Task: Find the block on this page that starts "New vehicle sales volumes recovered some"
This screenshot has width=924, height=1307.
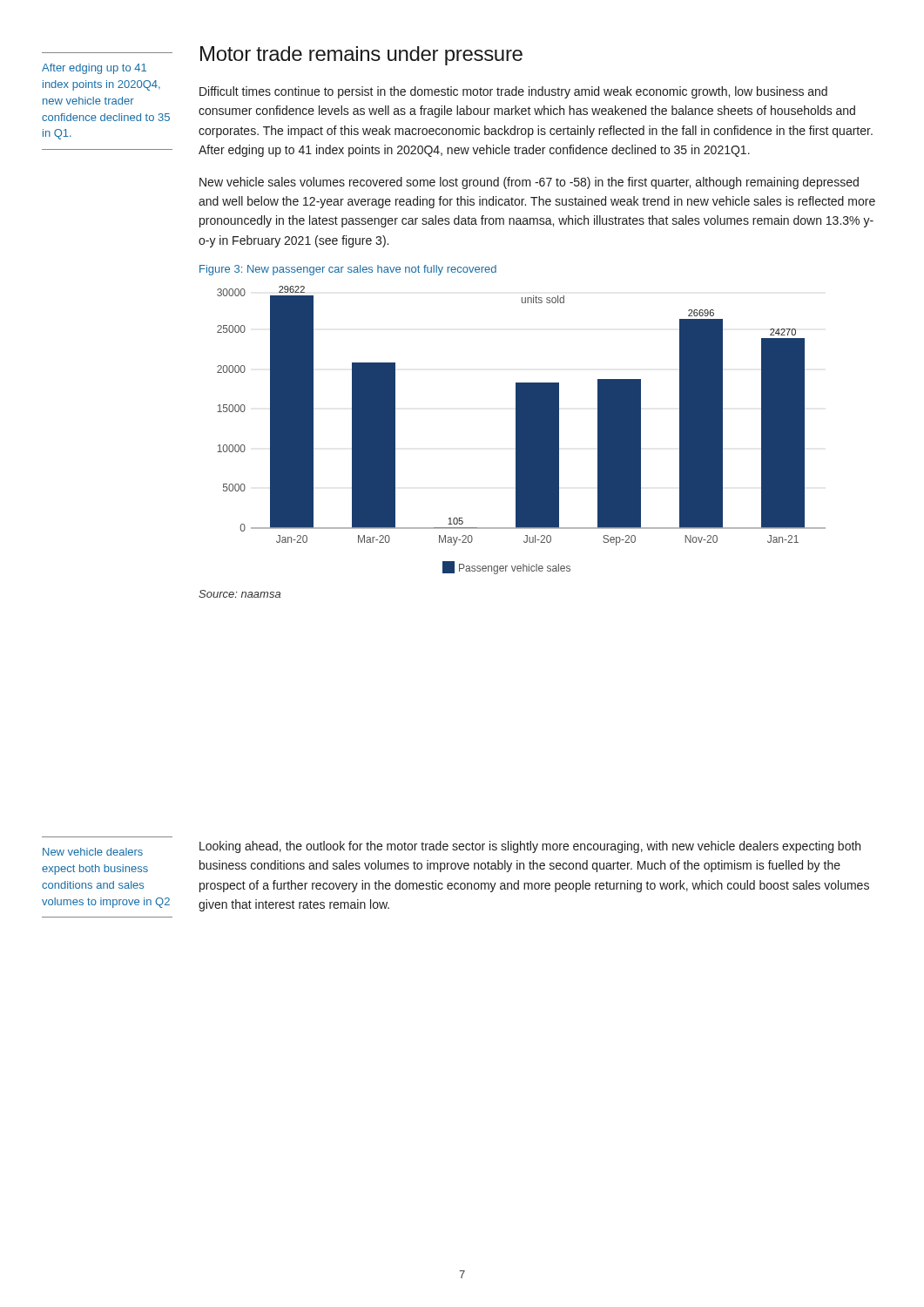Action: pos(537,211)
